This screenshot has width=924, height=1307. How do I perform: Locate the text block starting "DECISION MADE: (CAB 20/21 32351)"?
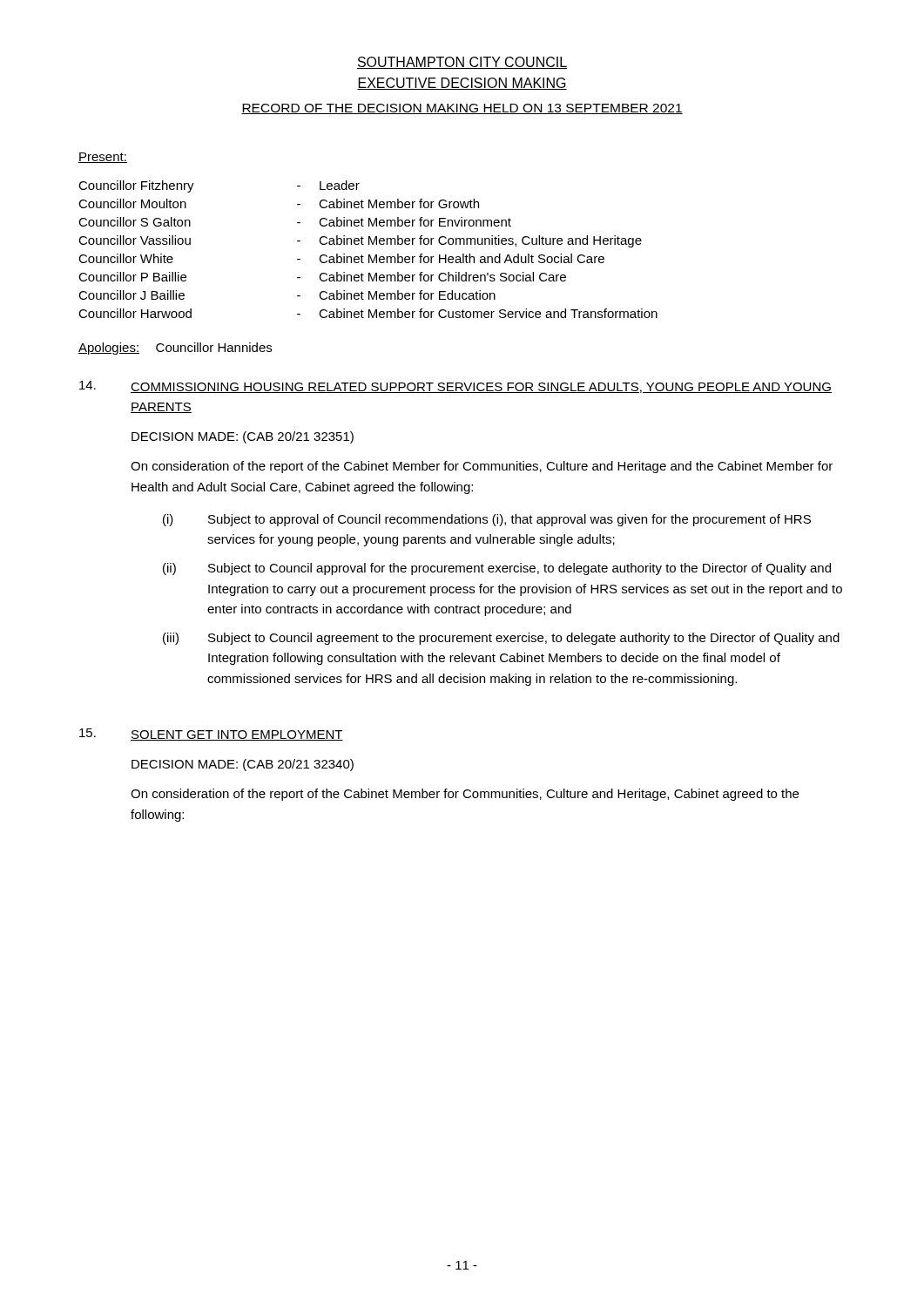pyautogui.click(x=242, y=436)
